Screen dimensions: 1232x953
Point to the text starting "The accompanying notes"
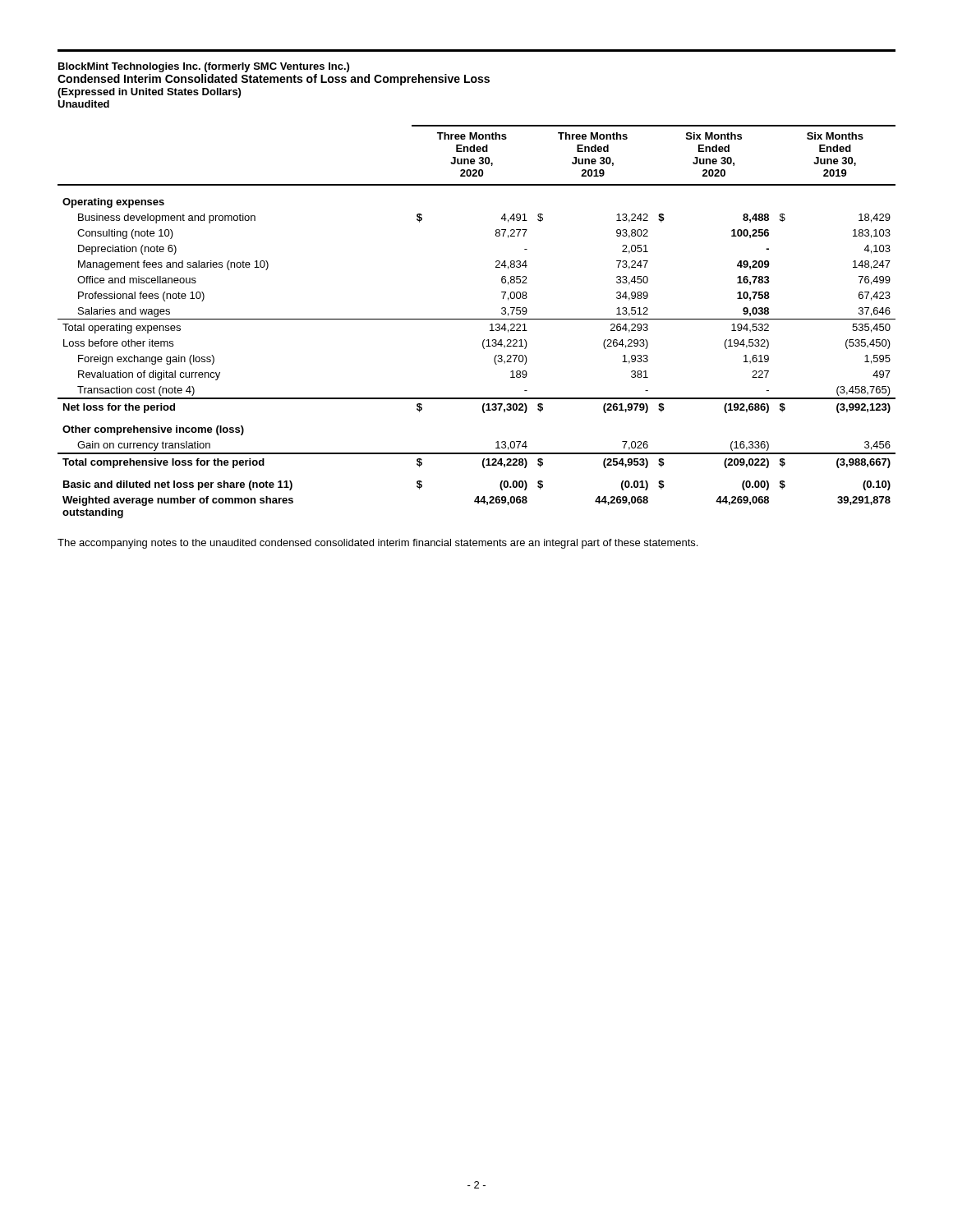pos(378,542)
